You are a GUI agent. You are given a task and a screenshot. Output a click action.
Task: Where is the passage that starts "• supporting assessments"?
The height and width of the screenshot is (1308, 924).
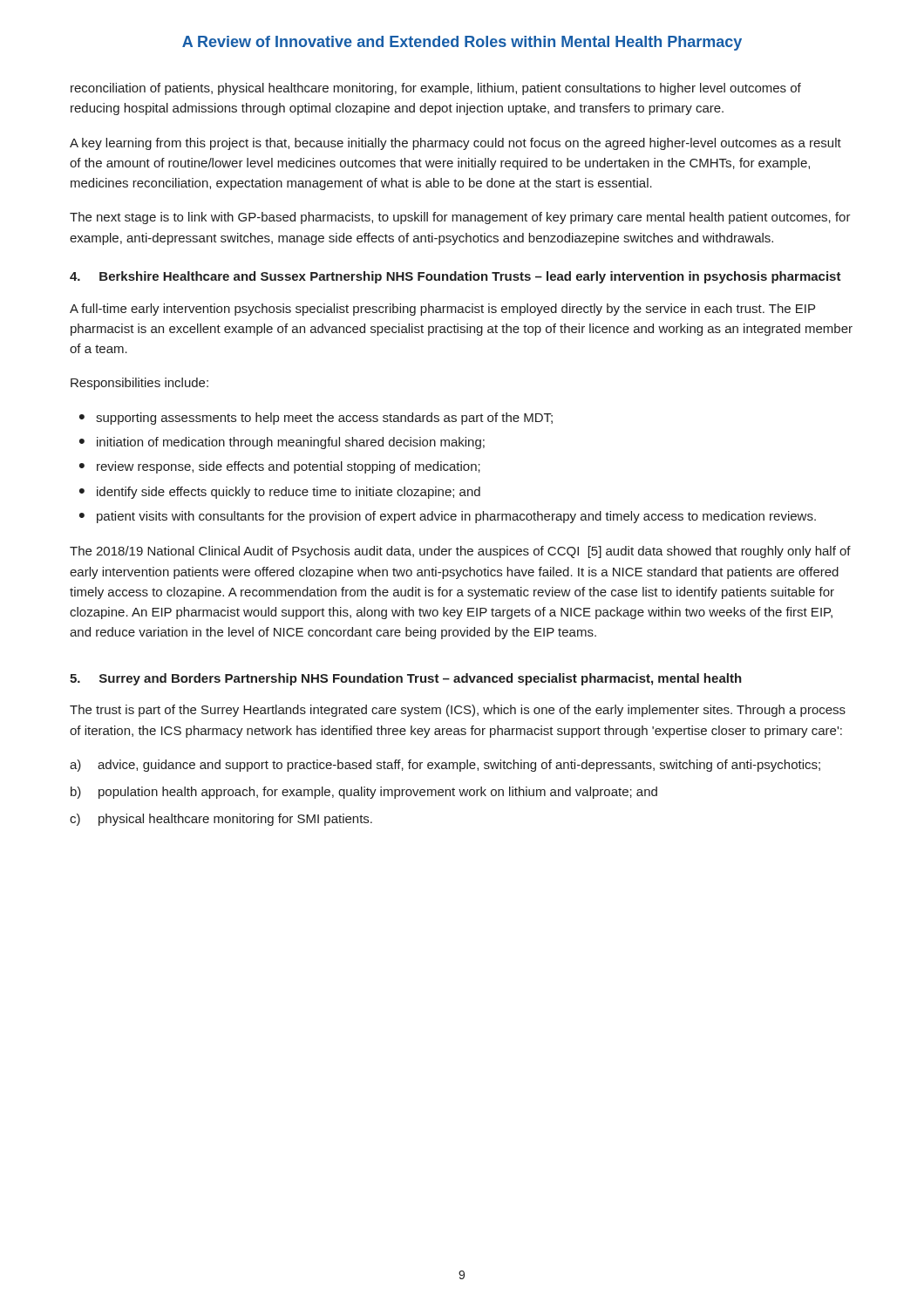coord(466,417)
